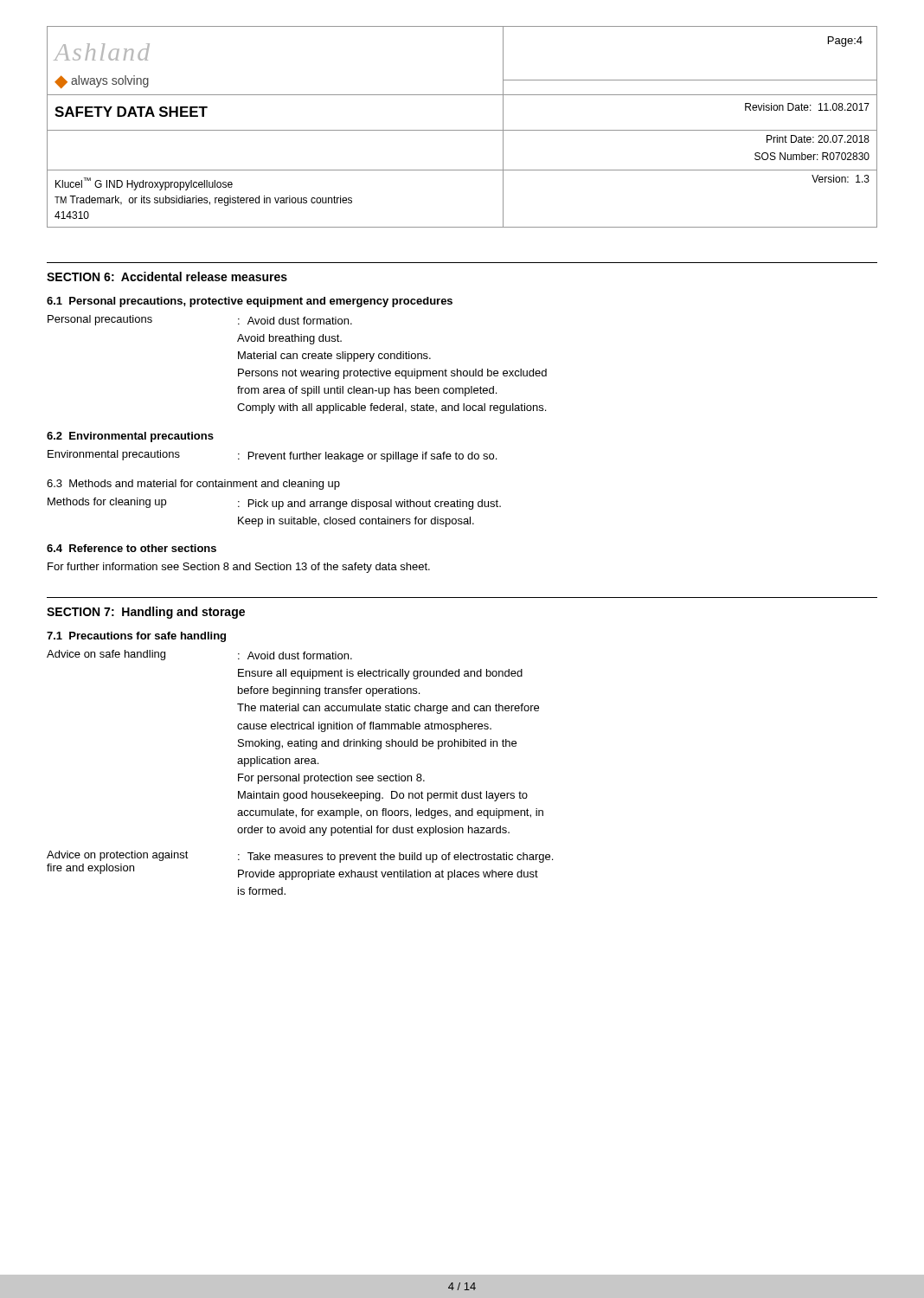924x1298 pixels.
Task: Navigate to the block starting "Advice on safe handling"
Action: click(x=462, y=743)
